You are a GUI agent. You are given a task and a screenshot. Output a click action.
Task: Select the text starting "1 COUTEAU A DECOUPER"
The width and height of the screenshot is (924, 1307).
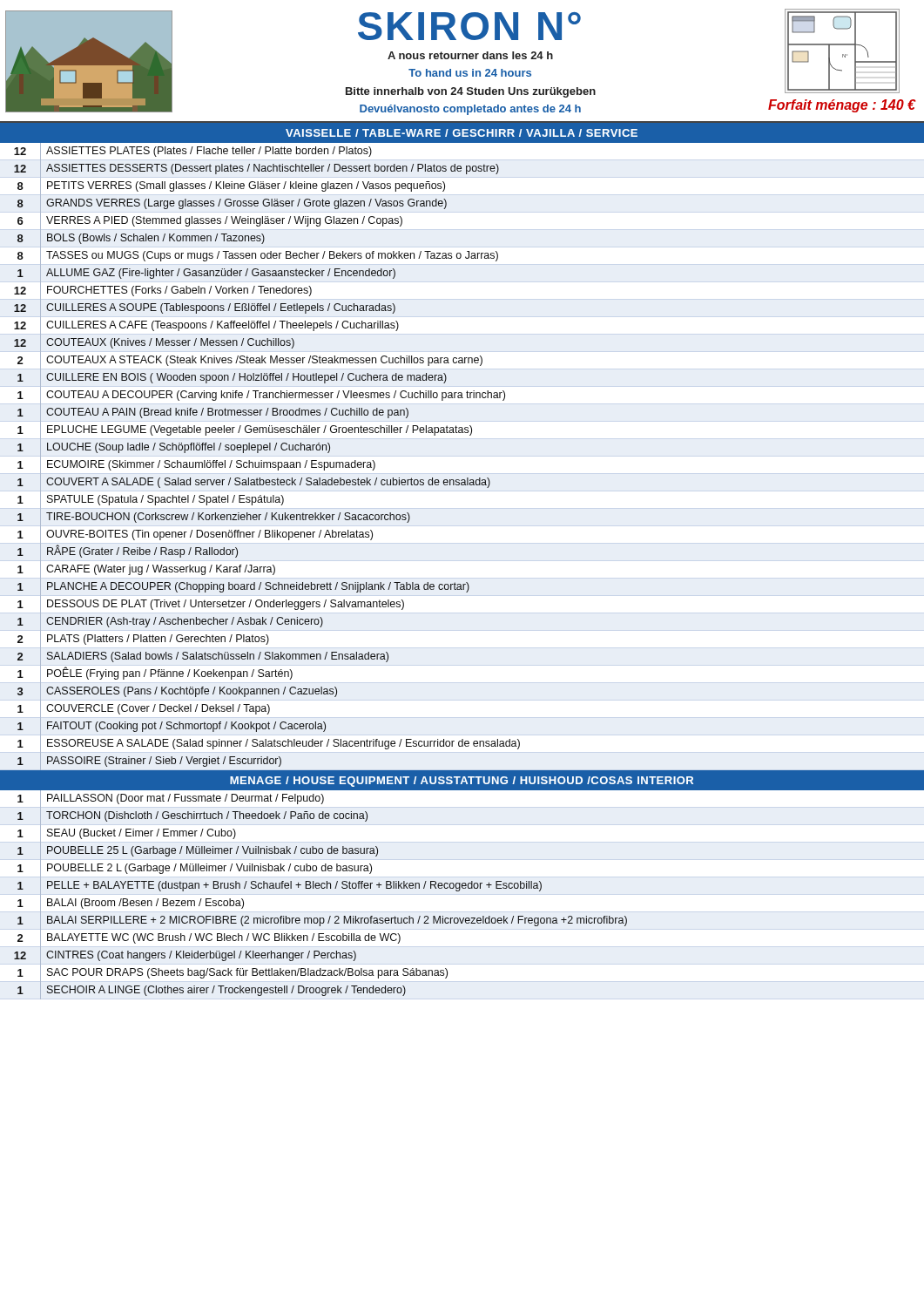462,395
